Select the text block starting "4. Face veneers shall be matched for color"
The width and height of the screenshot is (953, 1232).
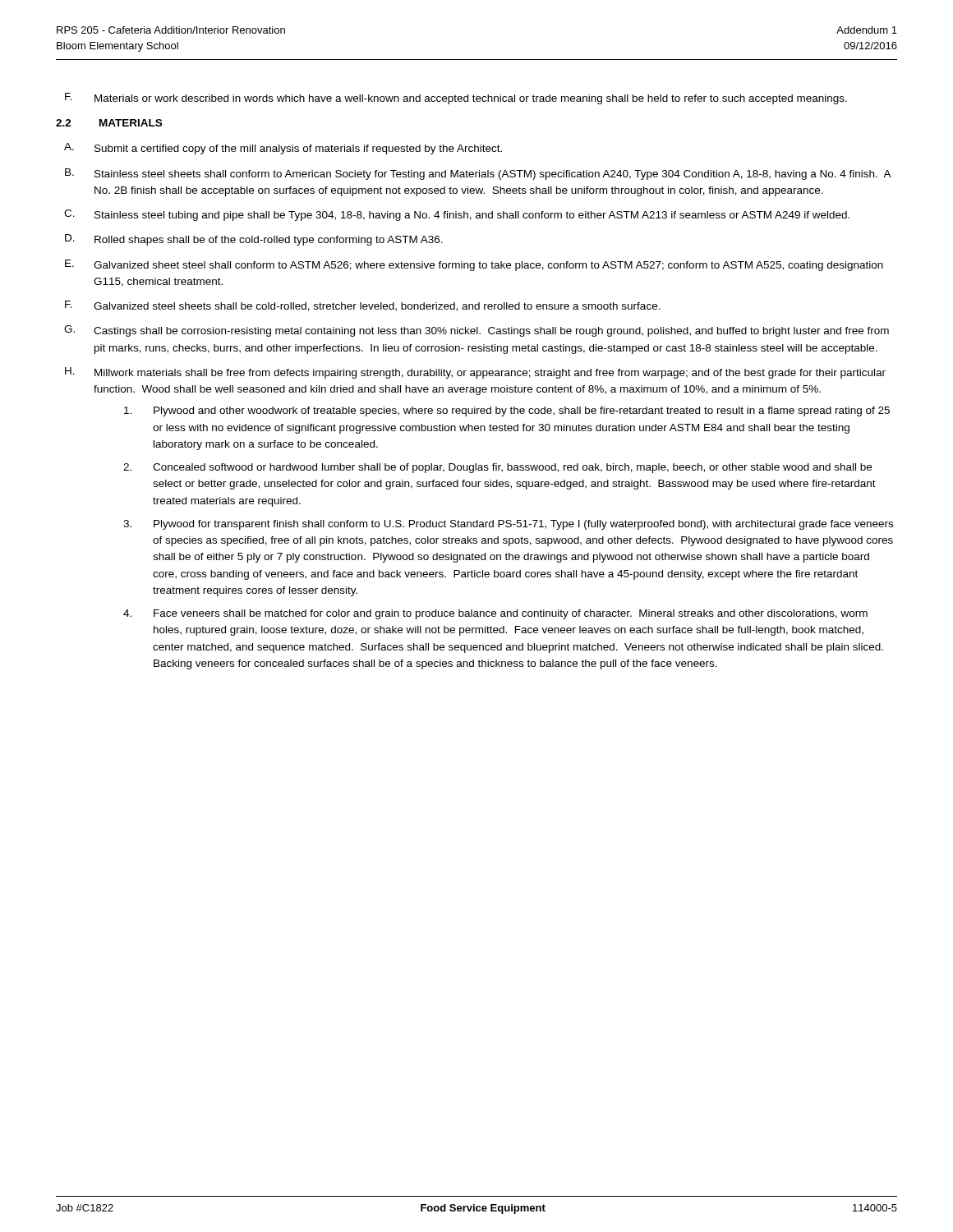(510, 639)
